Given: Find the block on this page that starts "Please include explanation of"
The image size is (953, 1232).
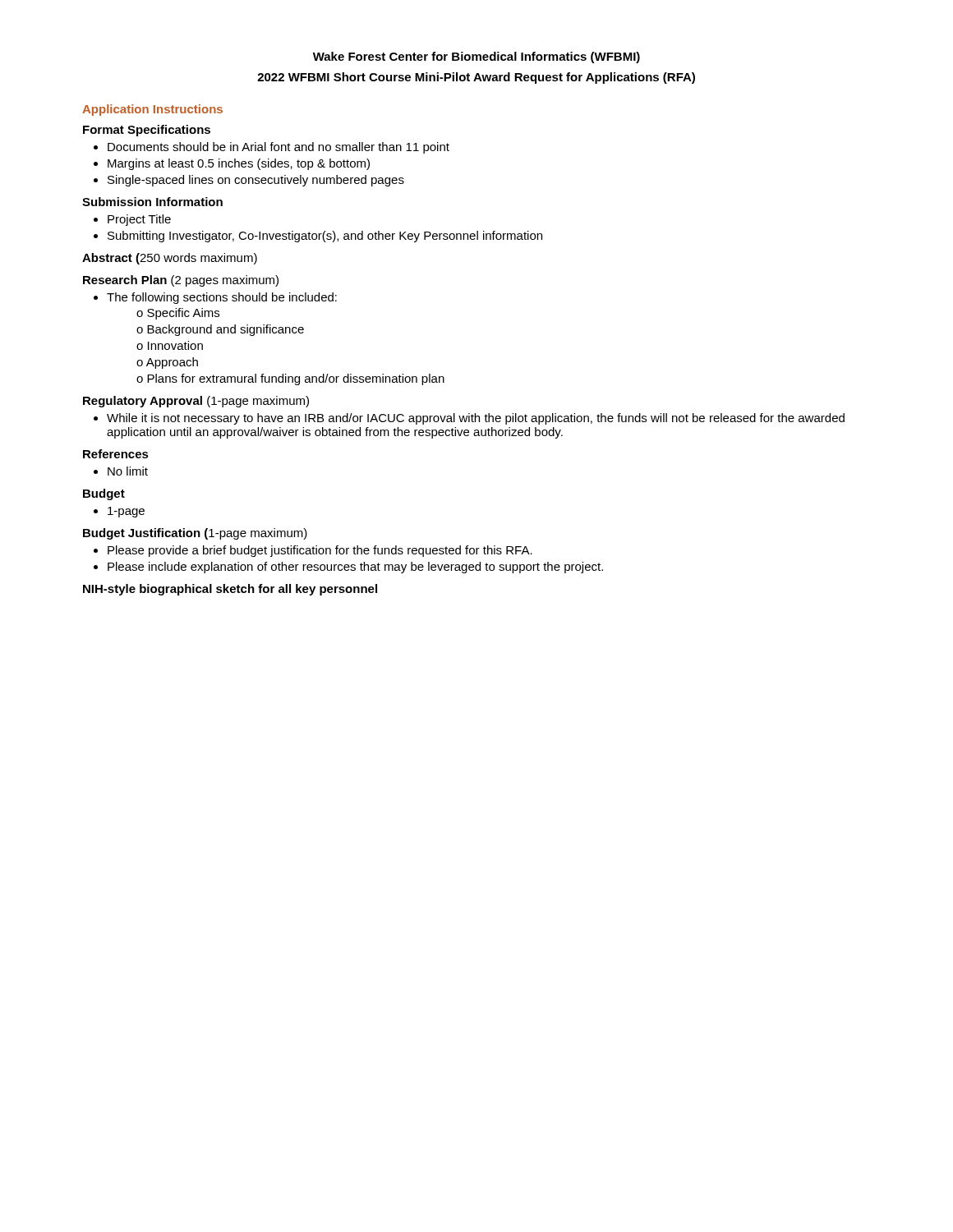Looking at the screenshot, I should [x=476, y=566].
